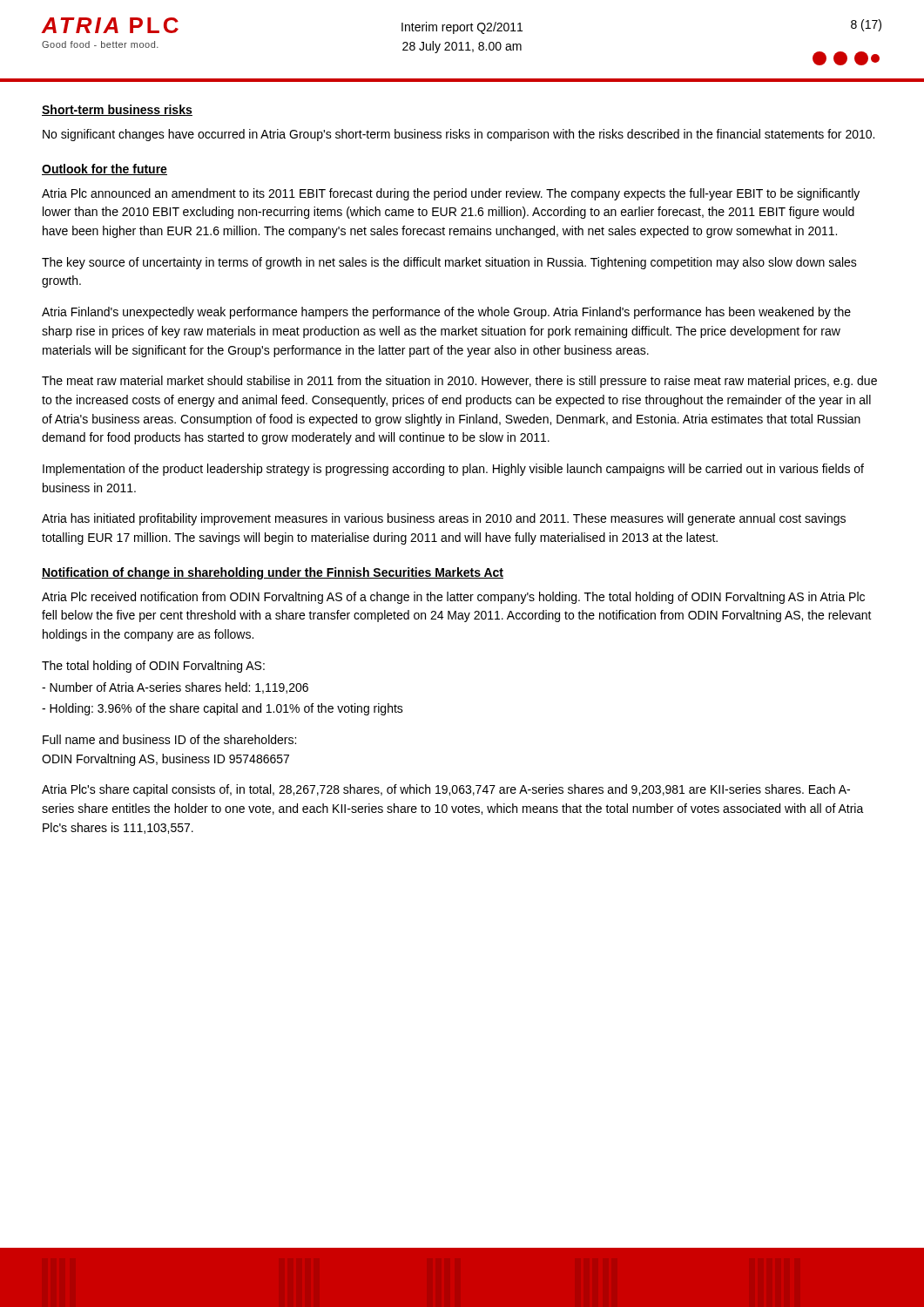Locate the text "Outlook for the future"
924x1307 pixels.
104,169
